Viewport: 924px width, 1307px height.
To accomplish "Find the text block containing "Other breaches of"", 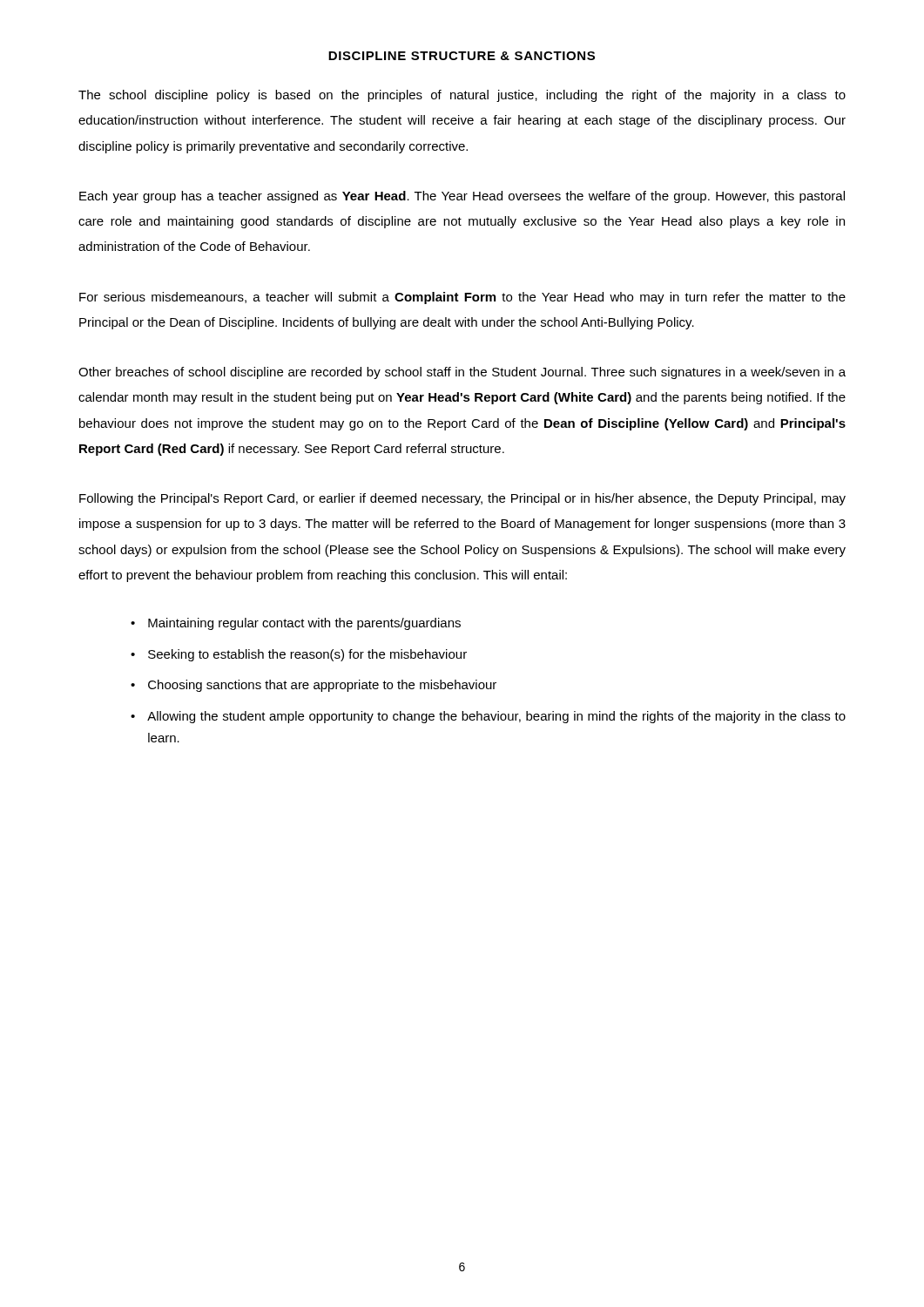I will point(462,410).
